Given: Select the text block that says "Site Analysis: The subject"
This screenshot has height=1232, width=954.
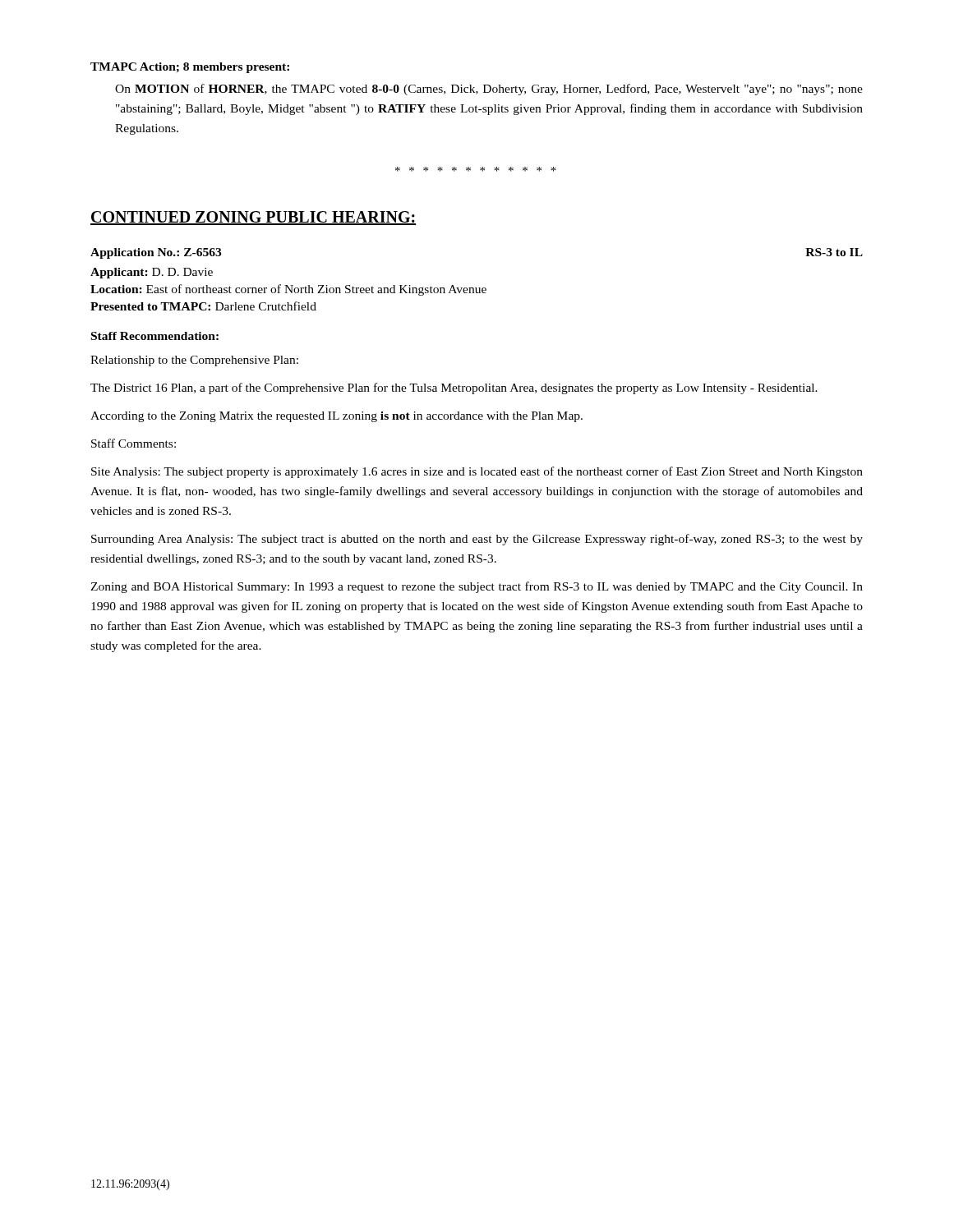Looking at the screenshot, I should pos(477,491).
